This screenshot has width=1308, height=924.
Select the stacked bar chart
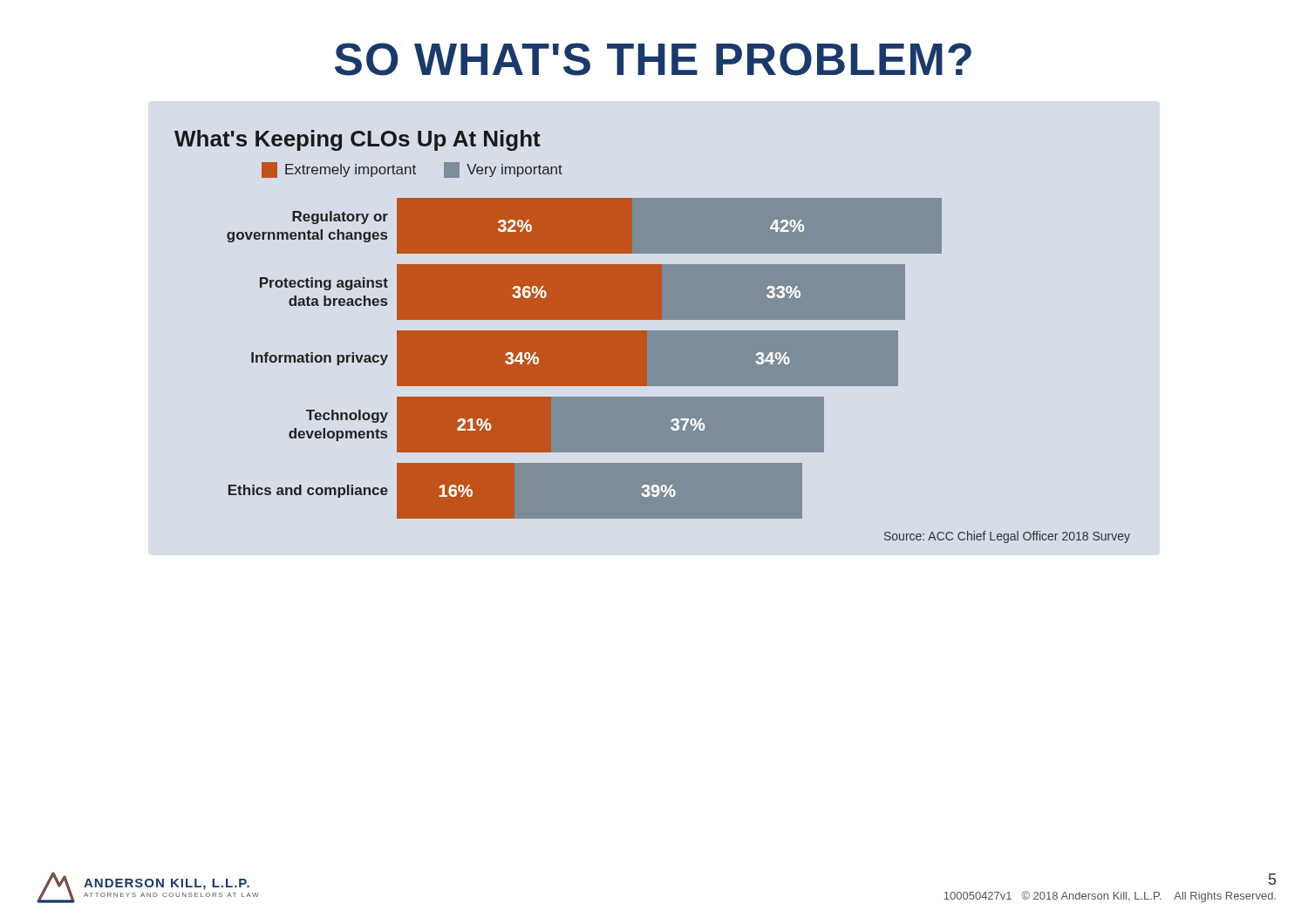[x=654, y=328]
